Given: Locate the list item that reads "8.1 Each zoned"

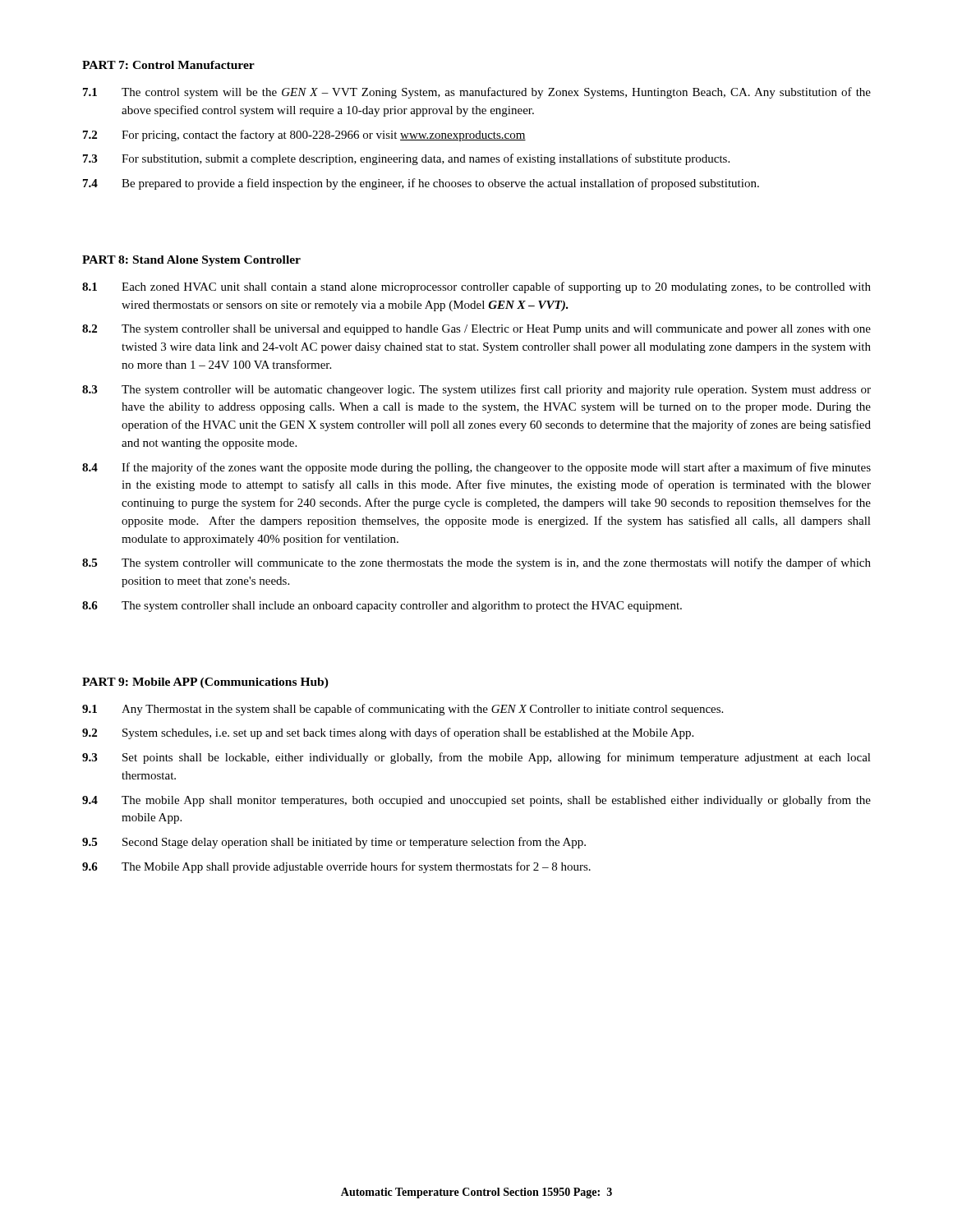Looking at the screenshot, I should pyautogui.click(x=476, y=296).
